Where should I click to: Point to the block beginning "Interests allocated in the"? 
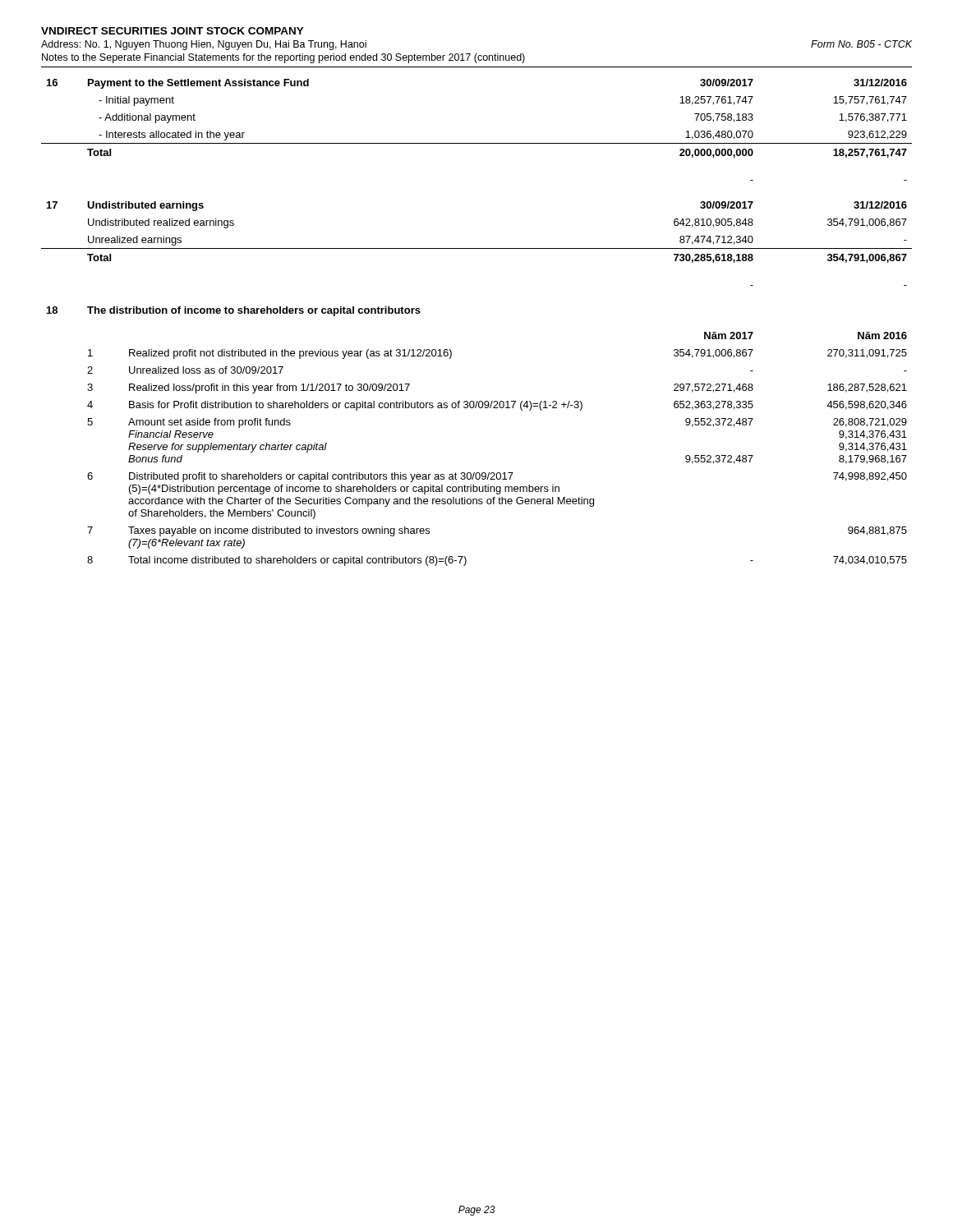pyautogui.click(x=476, y=134)
